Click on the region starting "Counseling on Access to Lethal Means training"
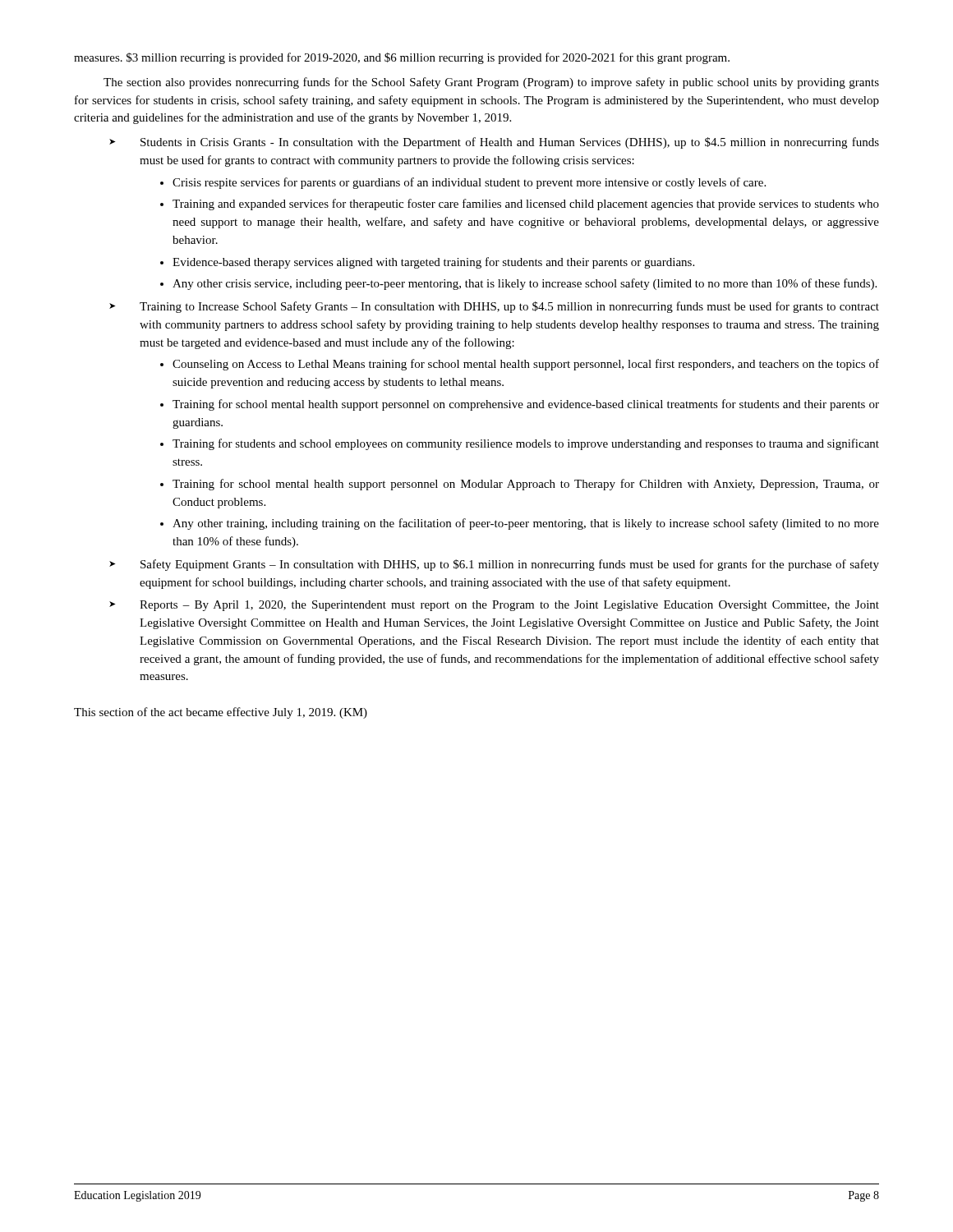 [x=526, y=373]
